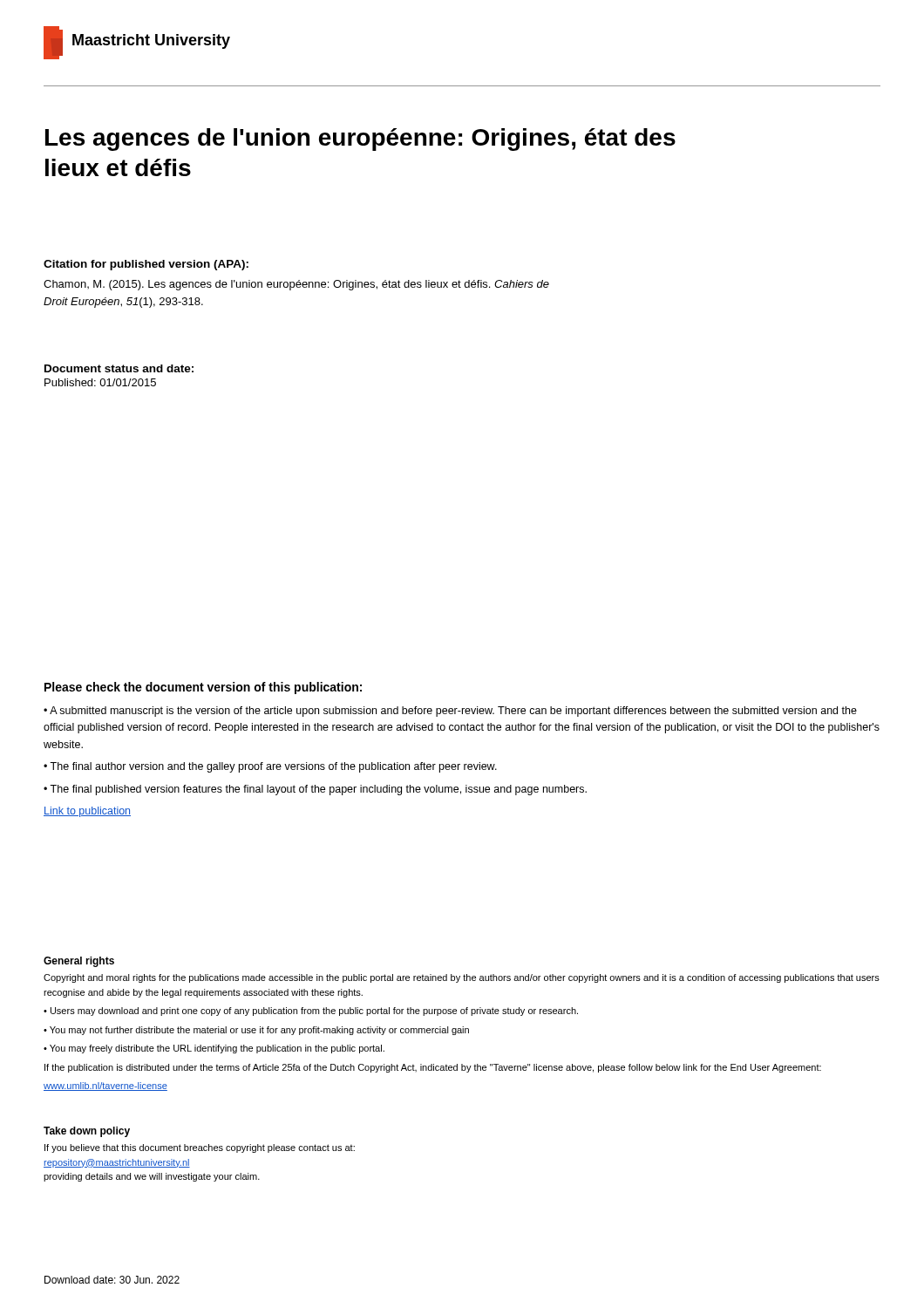Navigate to the text block starting "Take down policy"
Screen dimensions: 1308x924
(87, 1131)
